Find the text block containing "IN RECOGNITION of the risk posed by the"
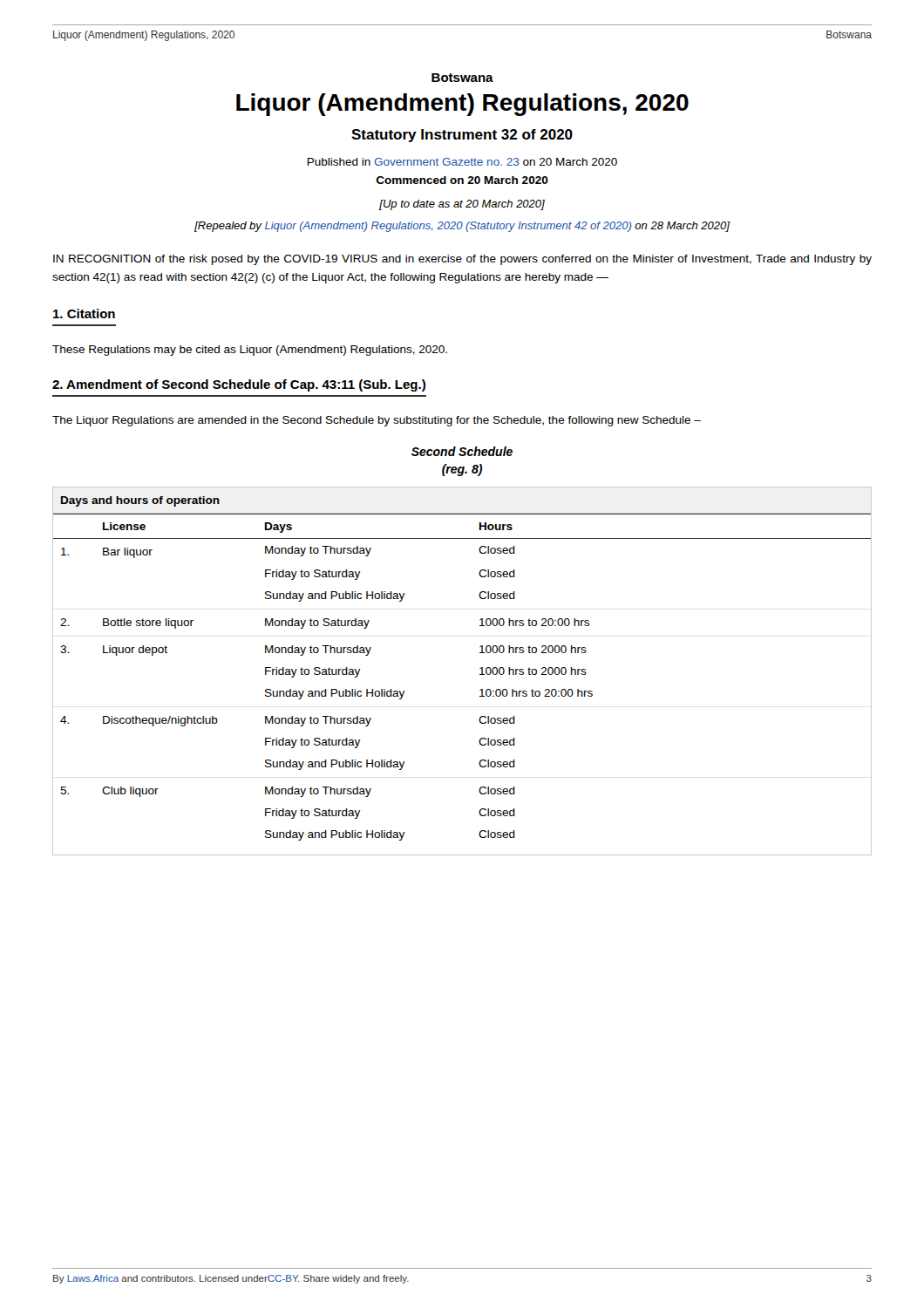Image resolution: width=924 pixels, height=1308 pixels. [462, 268]
